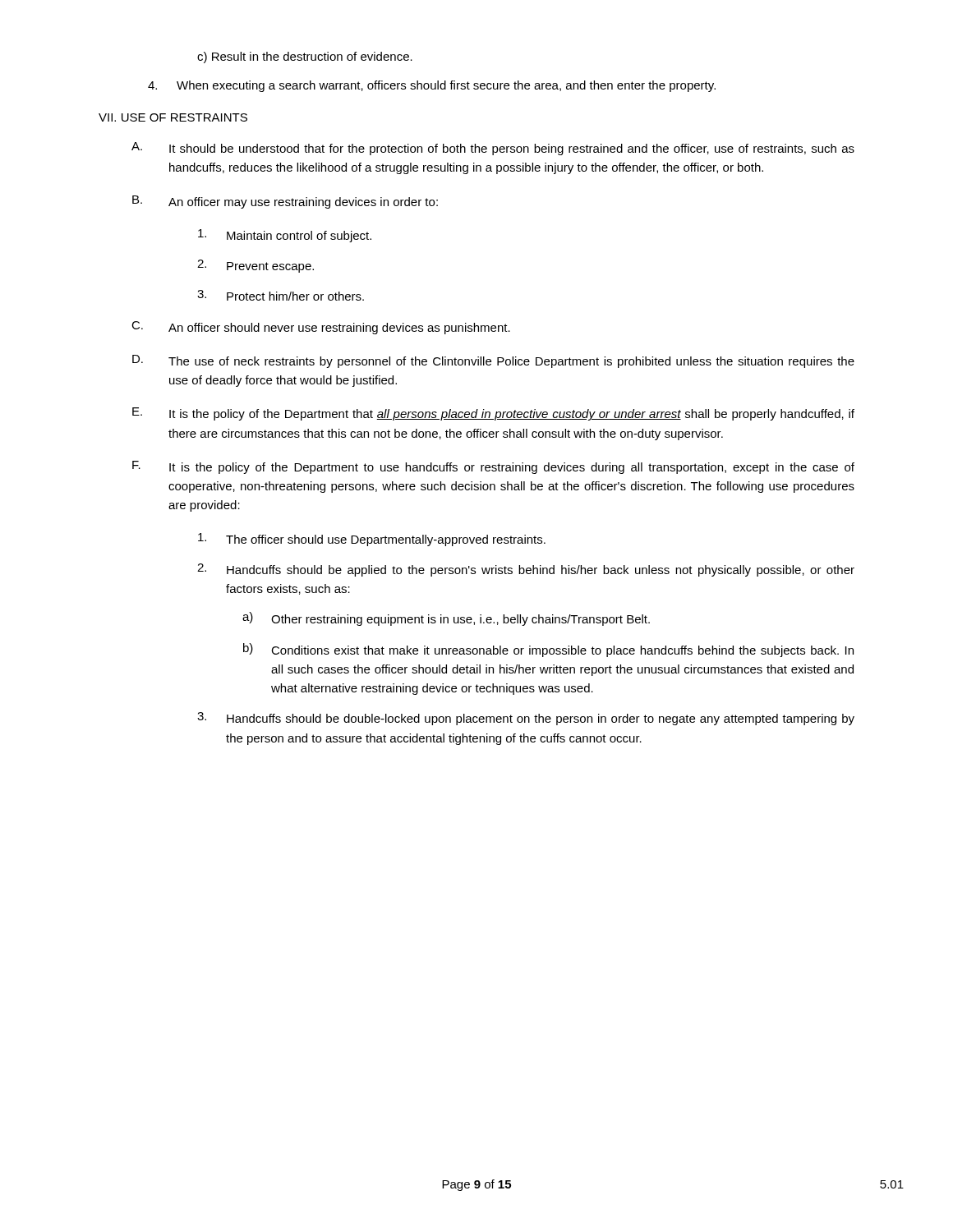The width and height of the screenshot is (953, 1232).
Task: Find "3. Protect him/her or others." on this page
Action: [281, 295]
